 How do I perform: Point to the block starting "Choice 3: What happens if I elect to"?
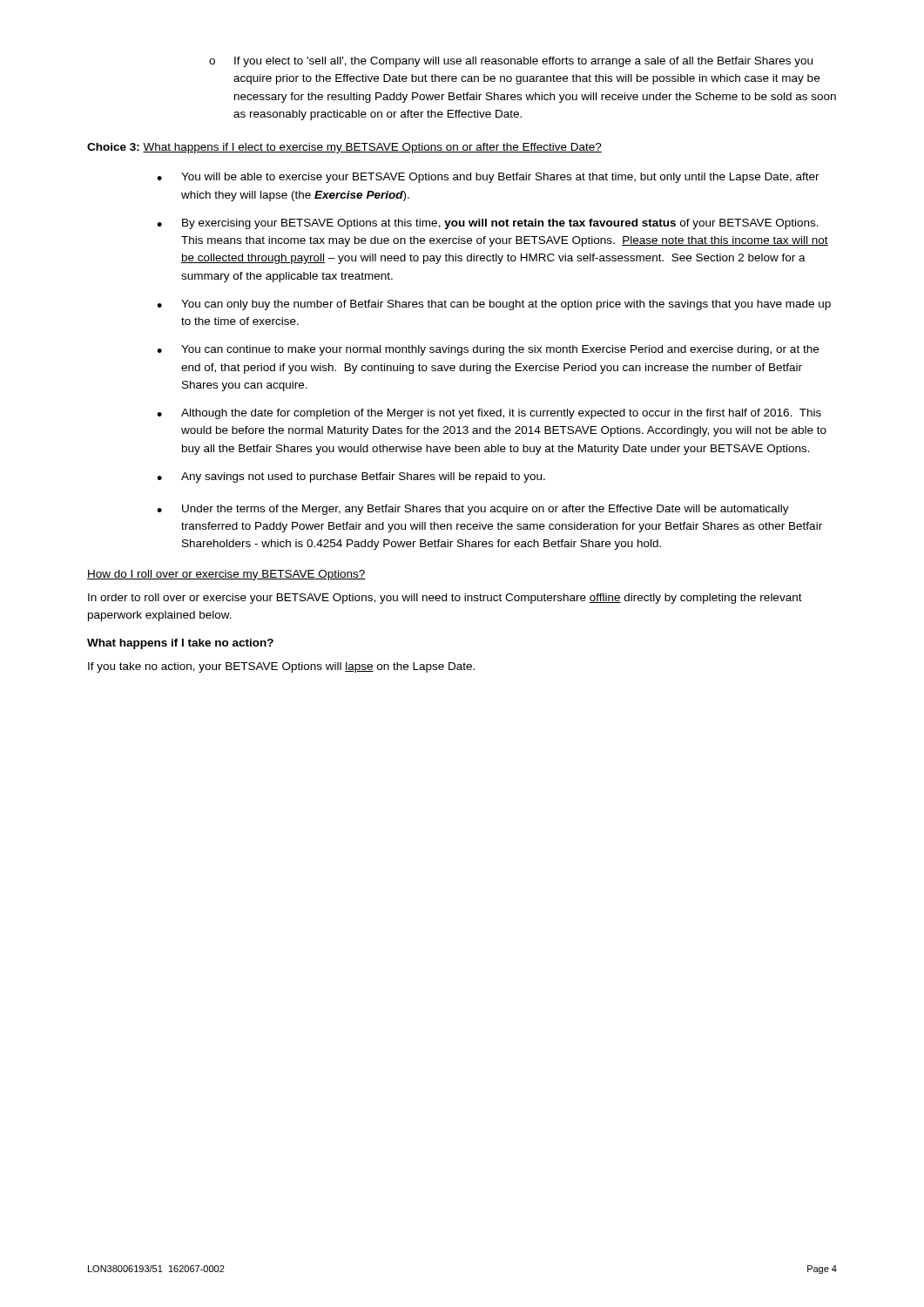pos(344,147)
